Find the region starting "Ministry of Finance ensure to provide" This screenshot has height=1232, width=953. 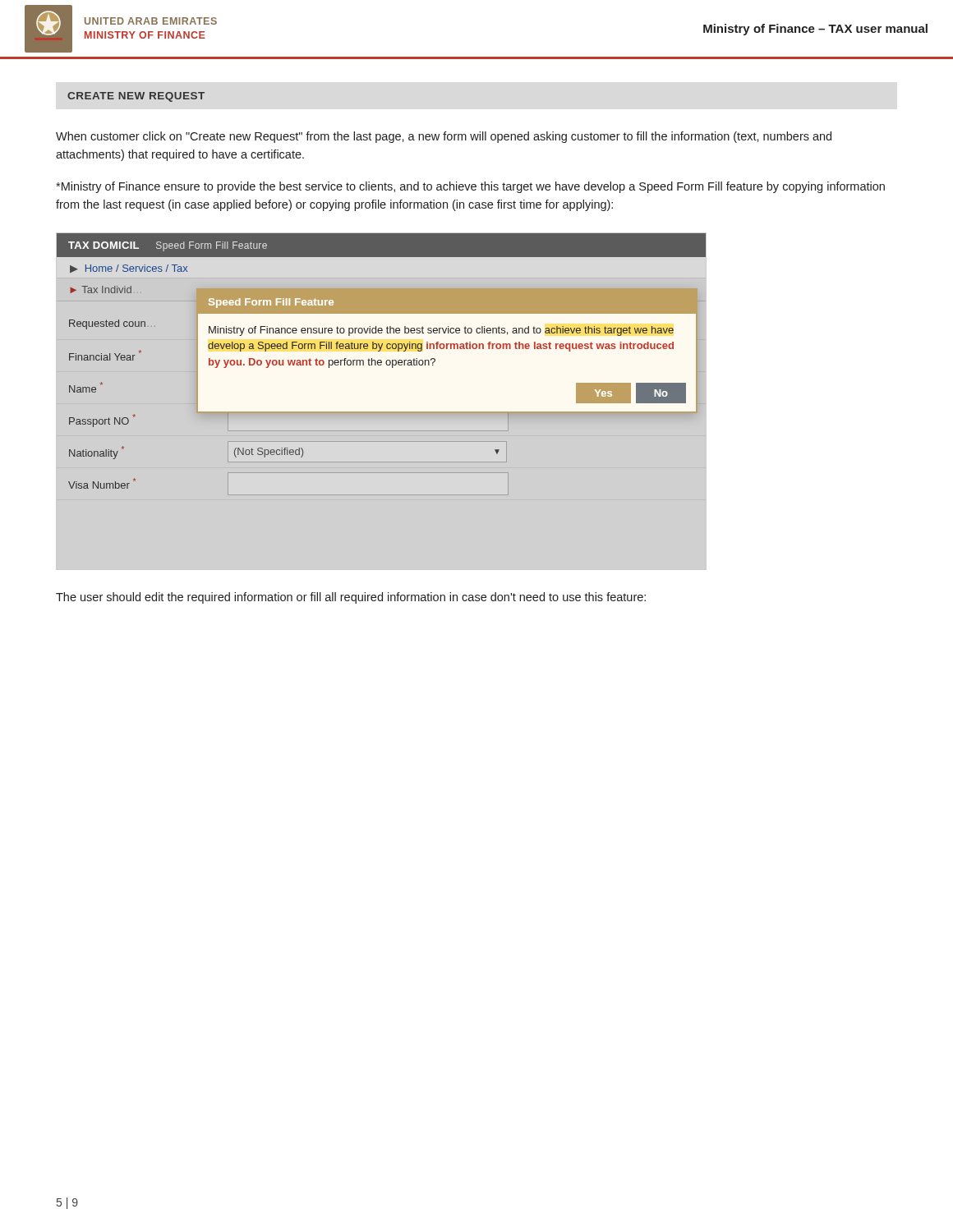click(471, 196)
